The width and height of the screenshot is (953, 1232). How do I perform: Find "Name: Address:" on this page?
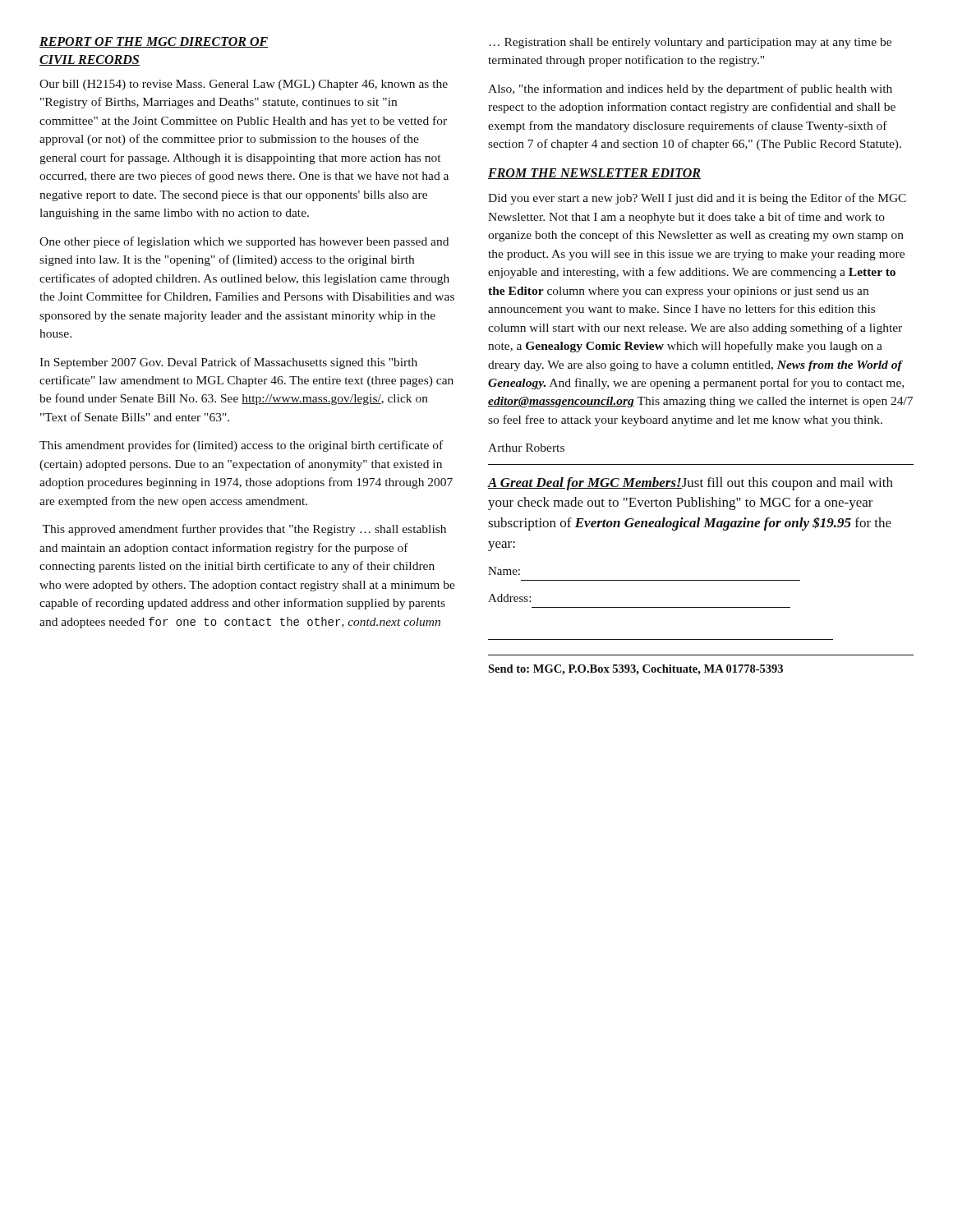tap(701, 601)
